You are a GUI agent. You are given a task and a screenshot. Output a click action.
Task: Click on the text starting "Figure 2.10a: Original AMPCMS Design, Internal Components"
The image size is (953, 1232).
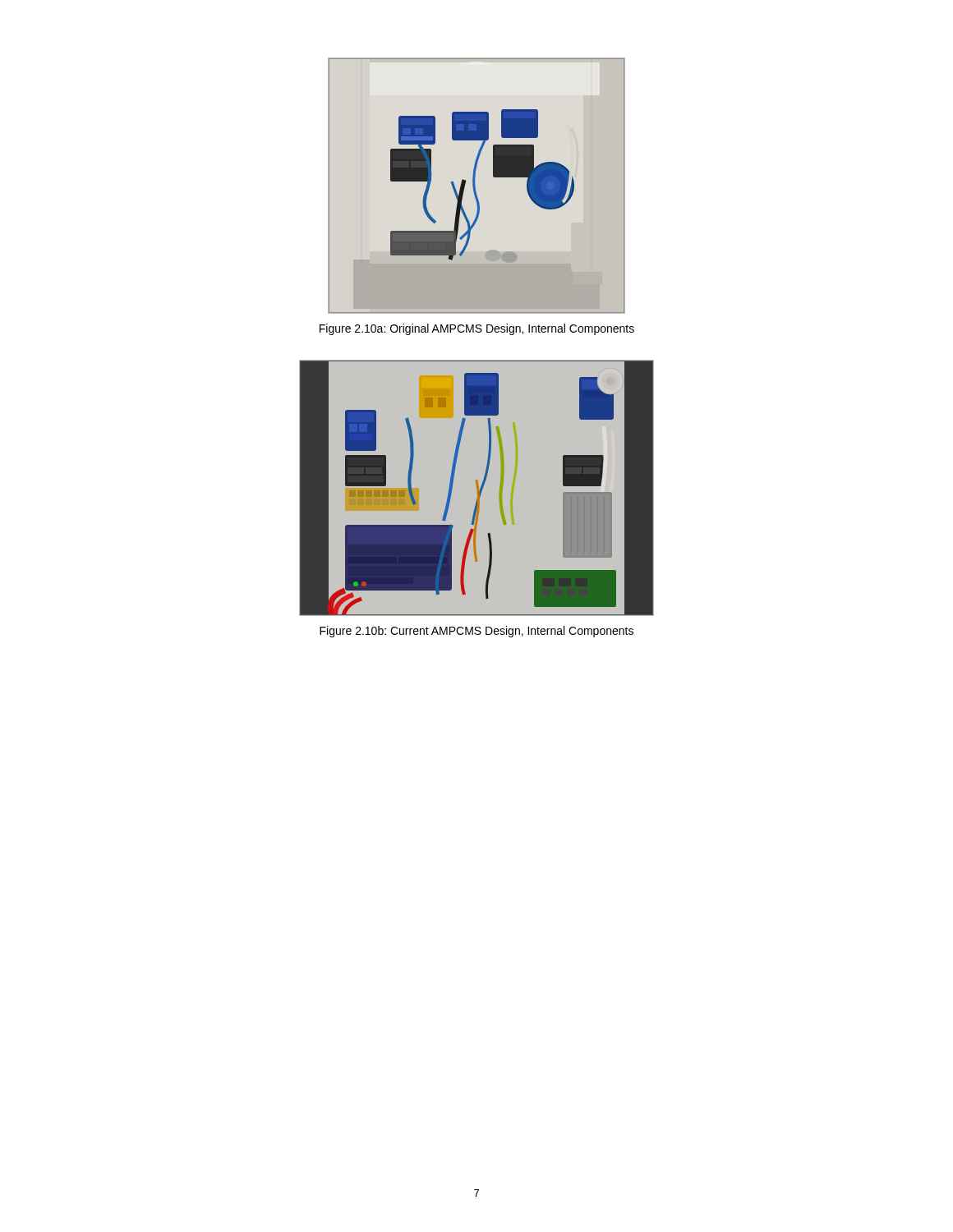point(476,329)
